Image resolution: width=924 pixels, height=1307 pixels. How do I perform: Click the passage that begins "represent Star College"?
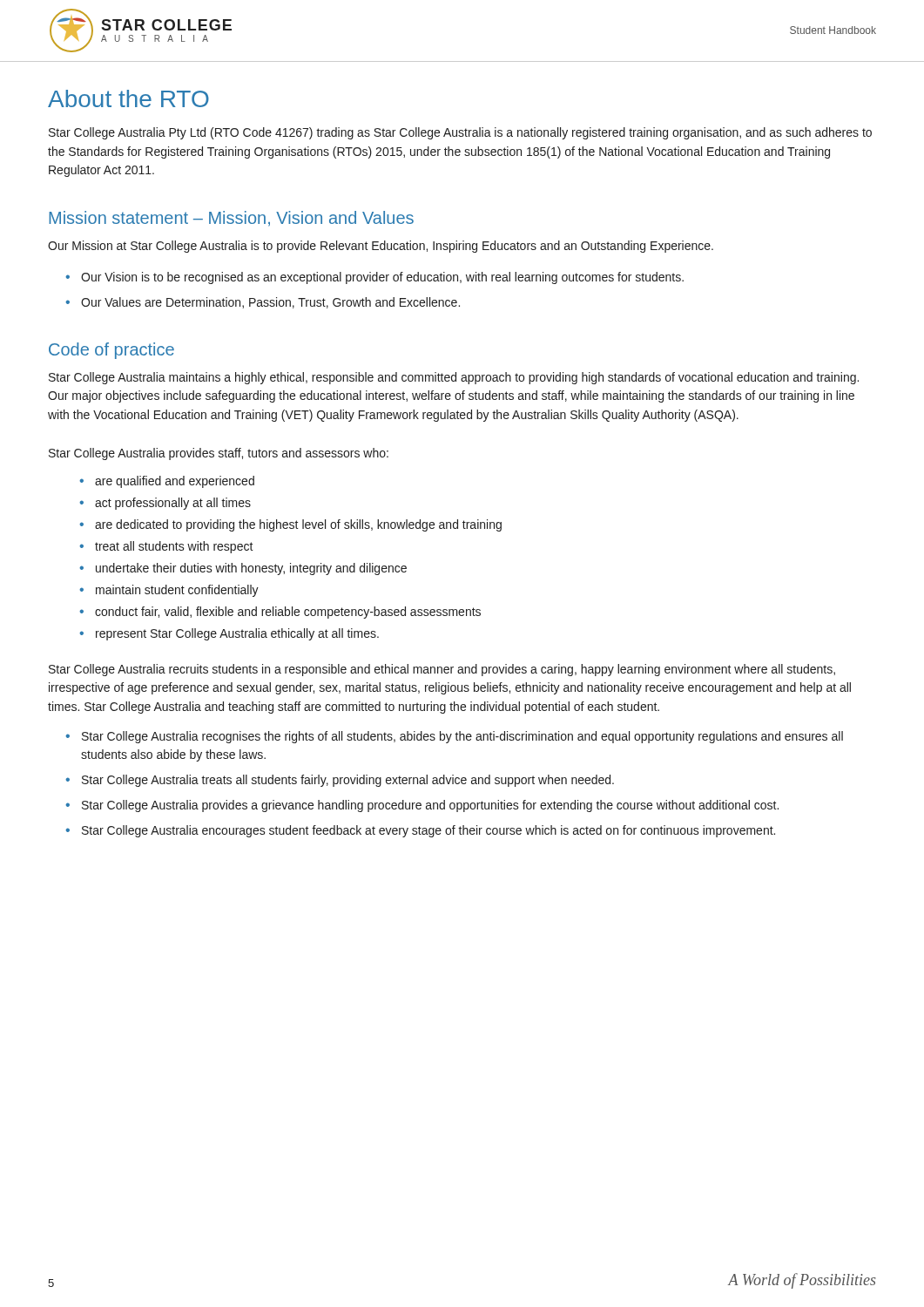click(229, 634)
